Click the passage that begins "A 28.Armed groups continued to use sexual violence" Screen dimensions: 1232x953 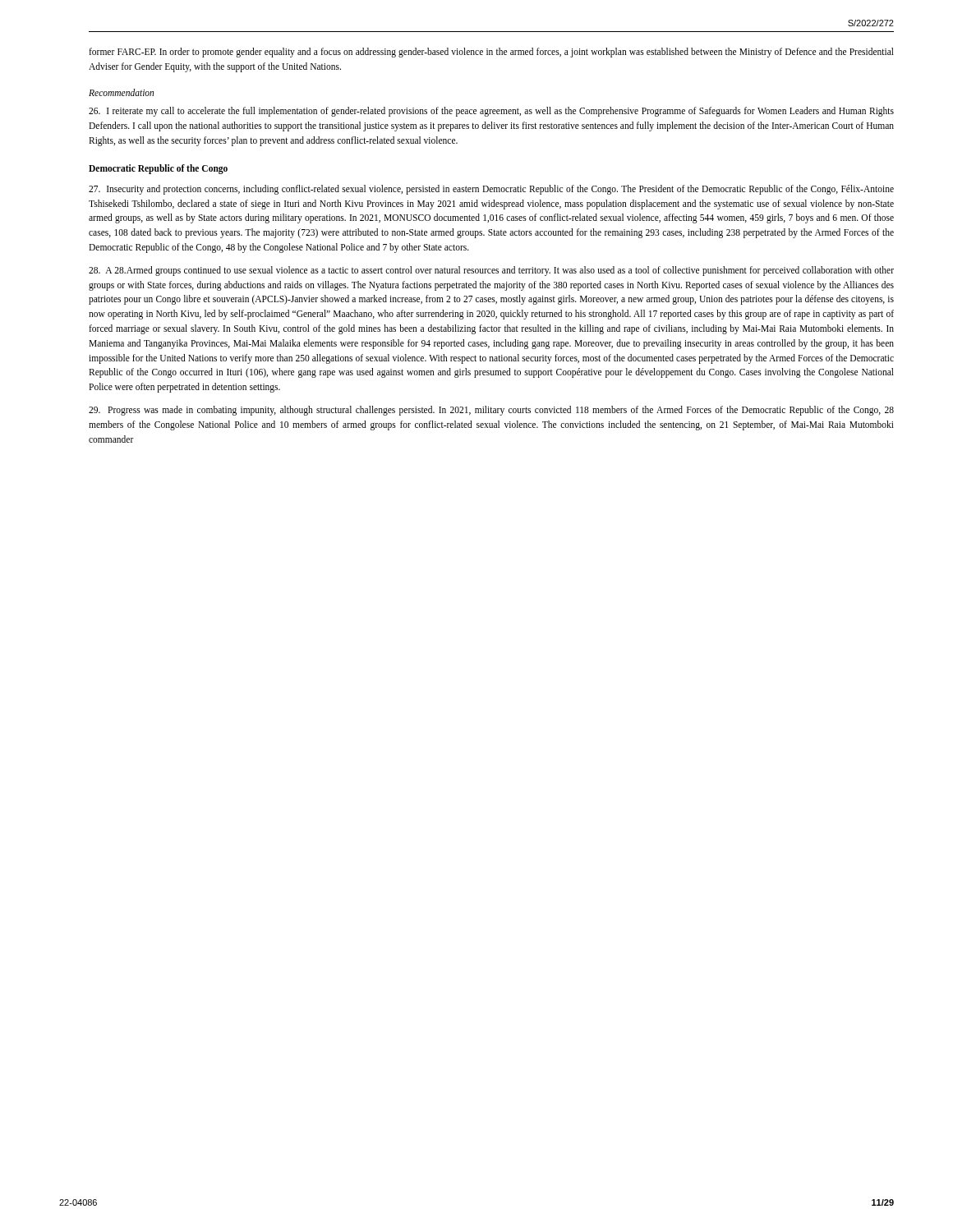pyautogui.click(x=491, y=329)
